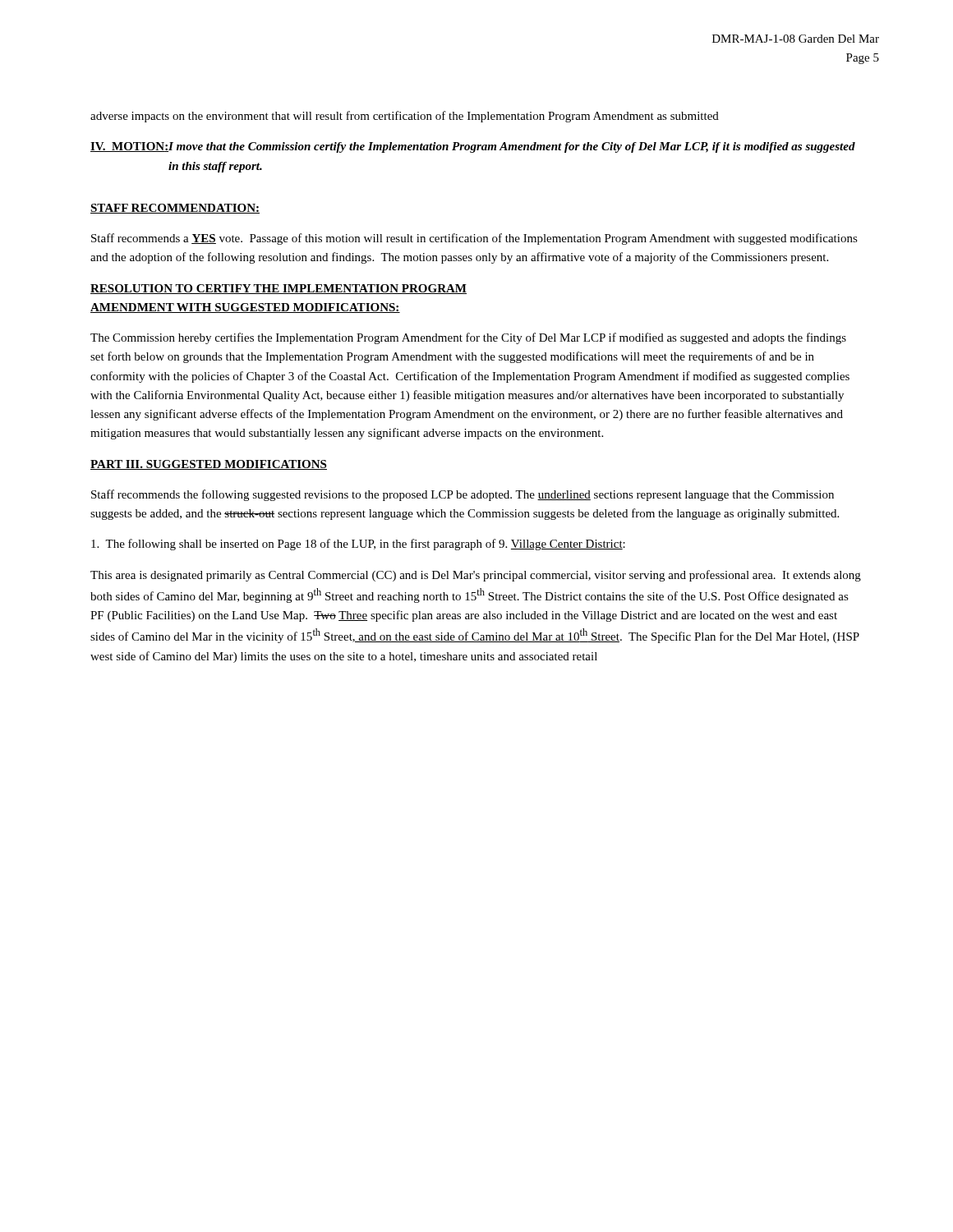Locate the block starting "RESOLUTION TO CERTIFY THE IMPLEMENTATION PROGRAMAMENDMENT WITH"
This screenshot has width=953, height=1232.
(279, 297)
